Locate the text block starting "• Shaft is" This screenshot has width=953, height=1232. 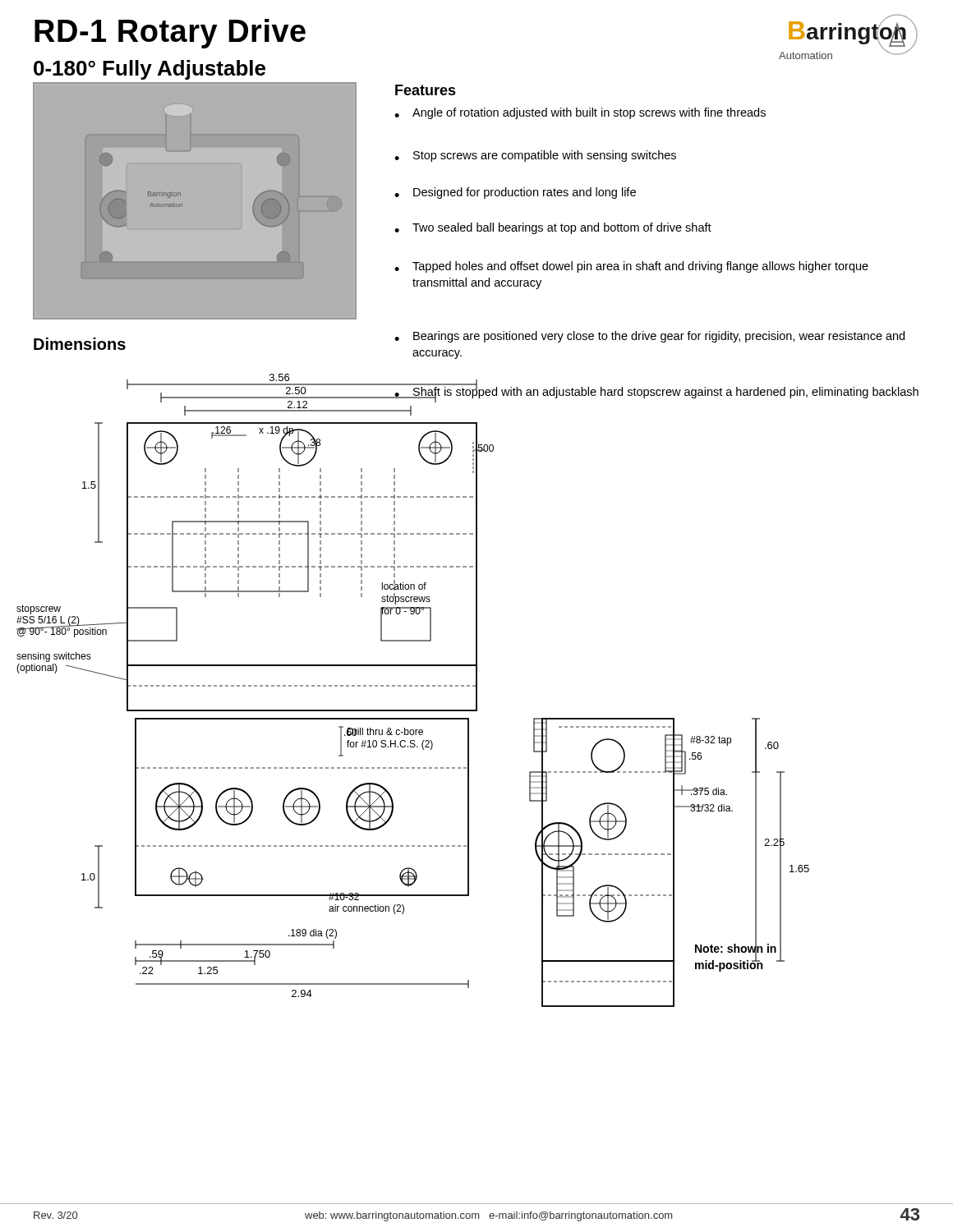[657, 395]
